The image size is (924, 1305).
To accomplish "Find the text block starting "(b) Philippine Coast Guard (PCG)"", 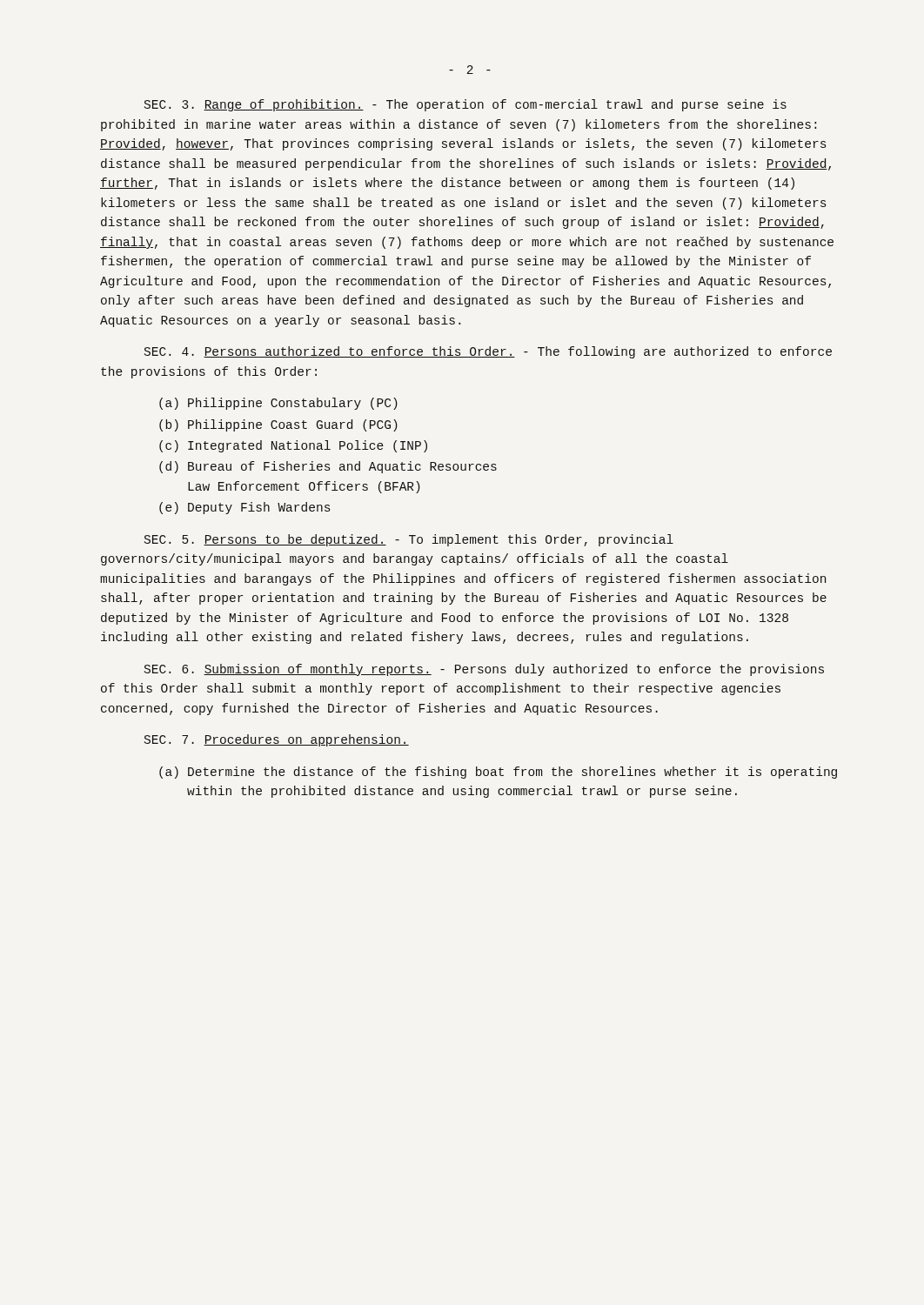I will point(278,425).
